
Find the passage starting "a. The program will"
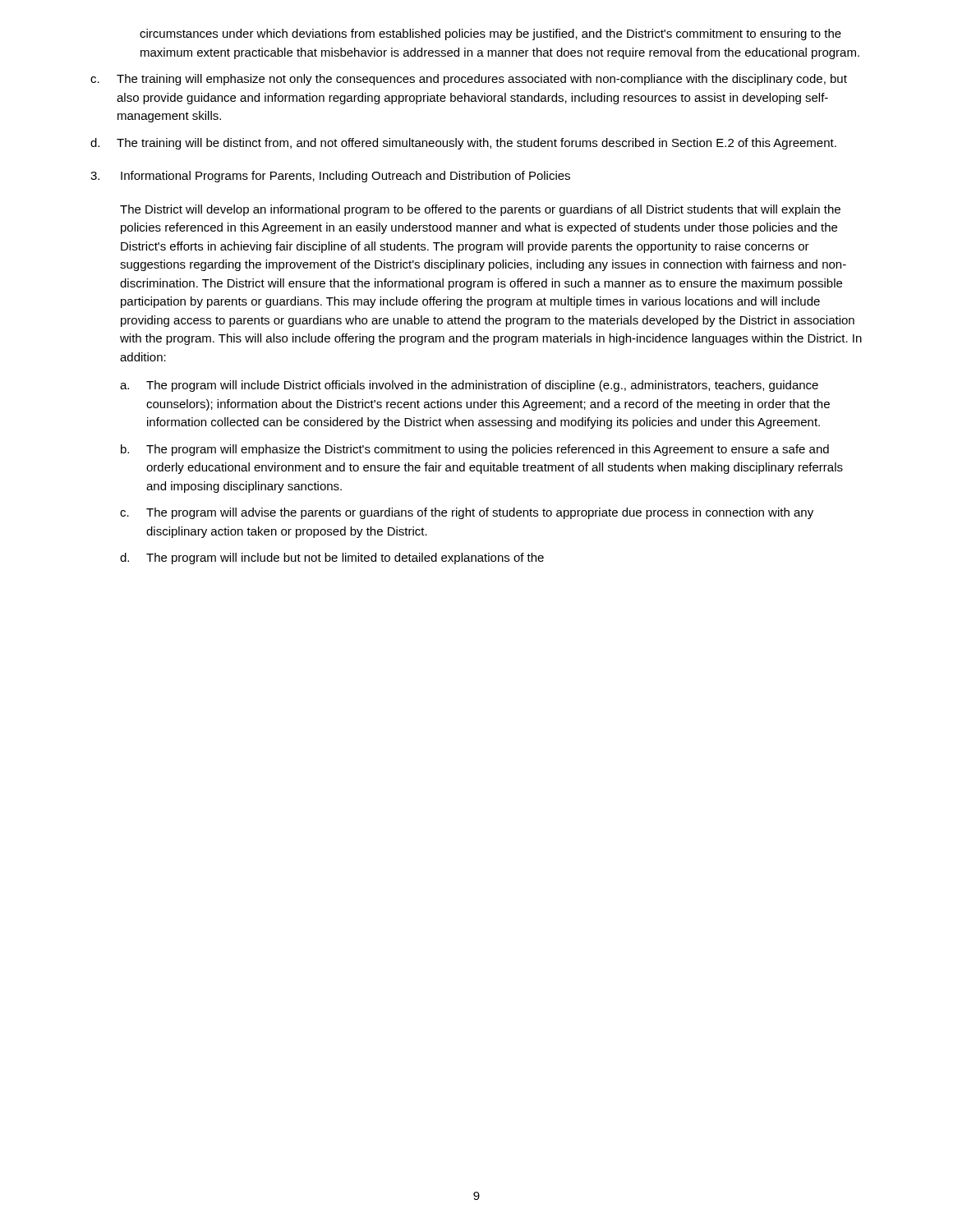click(x=491, y=404)
